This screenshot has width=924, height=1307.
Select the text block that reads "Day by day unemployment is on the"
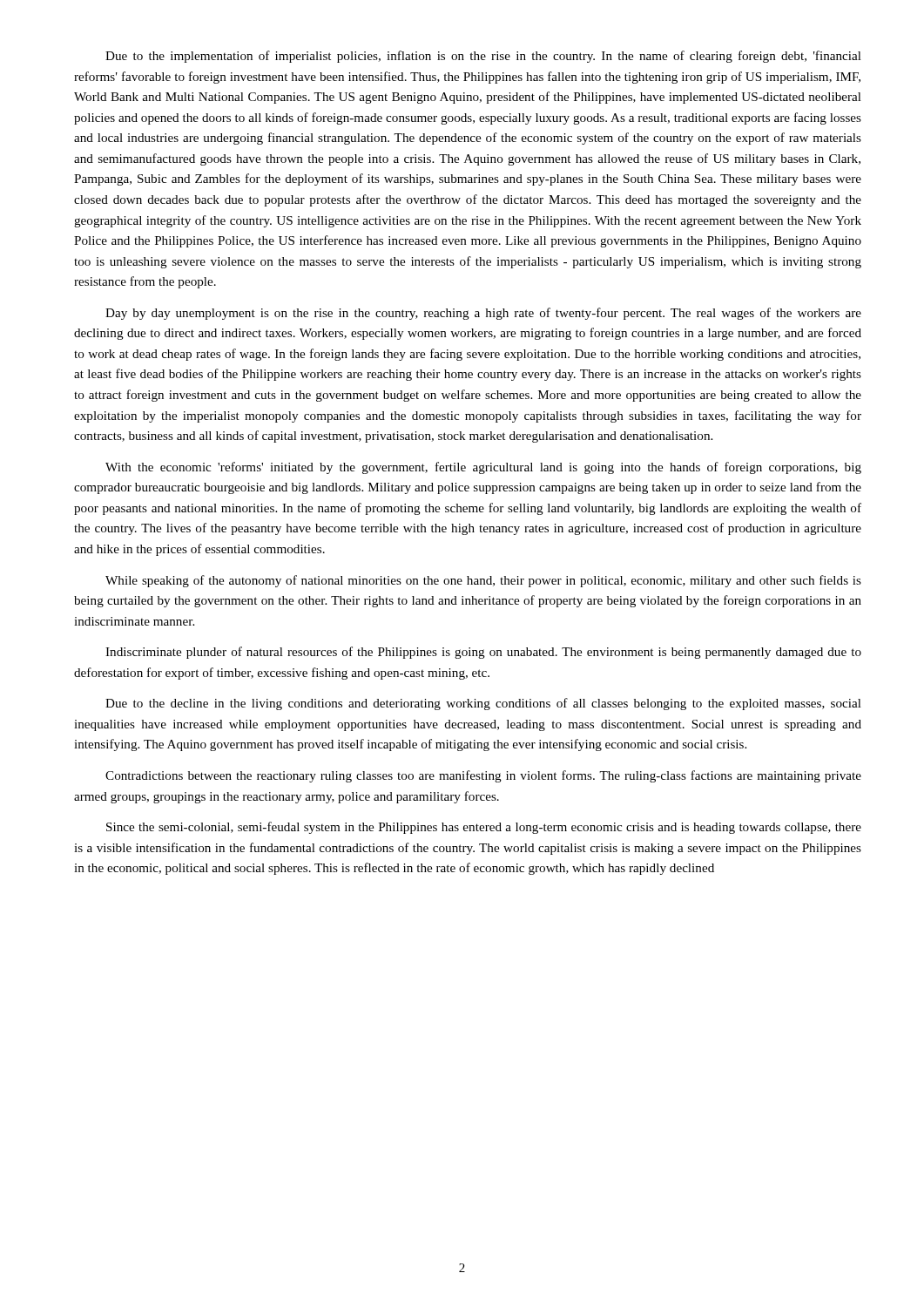point(468,374)
